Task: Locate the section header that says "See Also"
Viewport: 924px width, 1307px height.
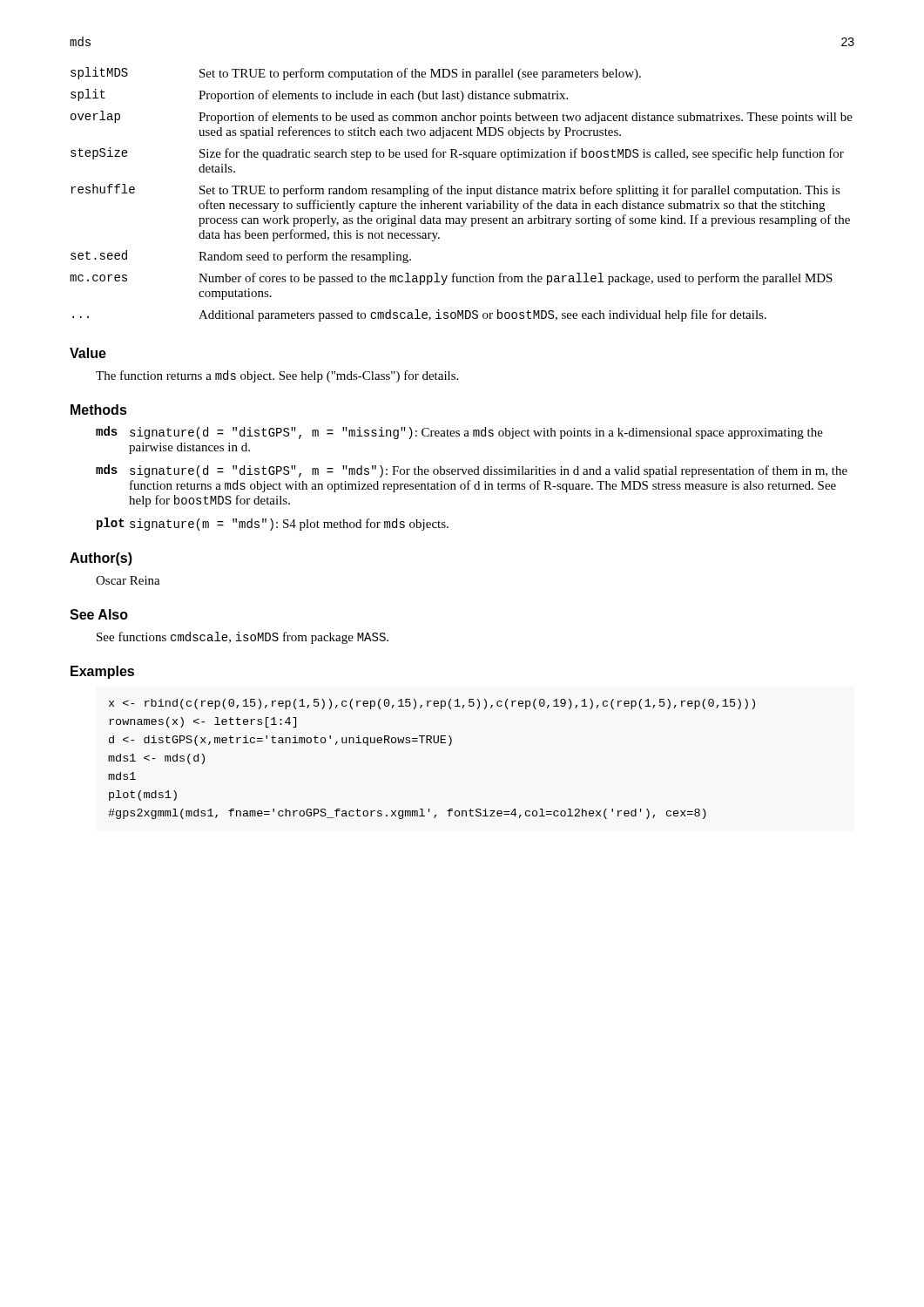Action: click(99, 615)
